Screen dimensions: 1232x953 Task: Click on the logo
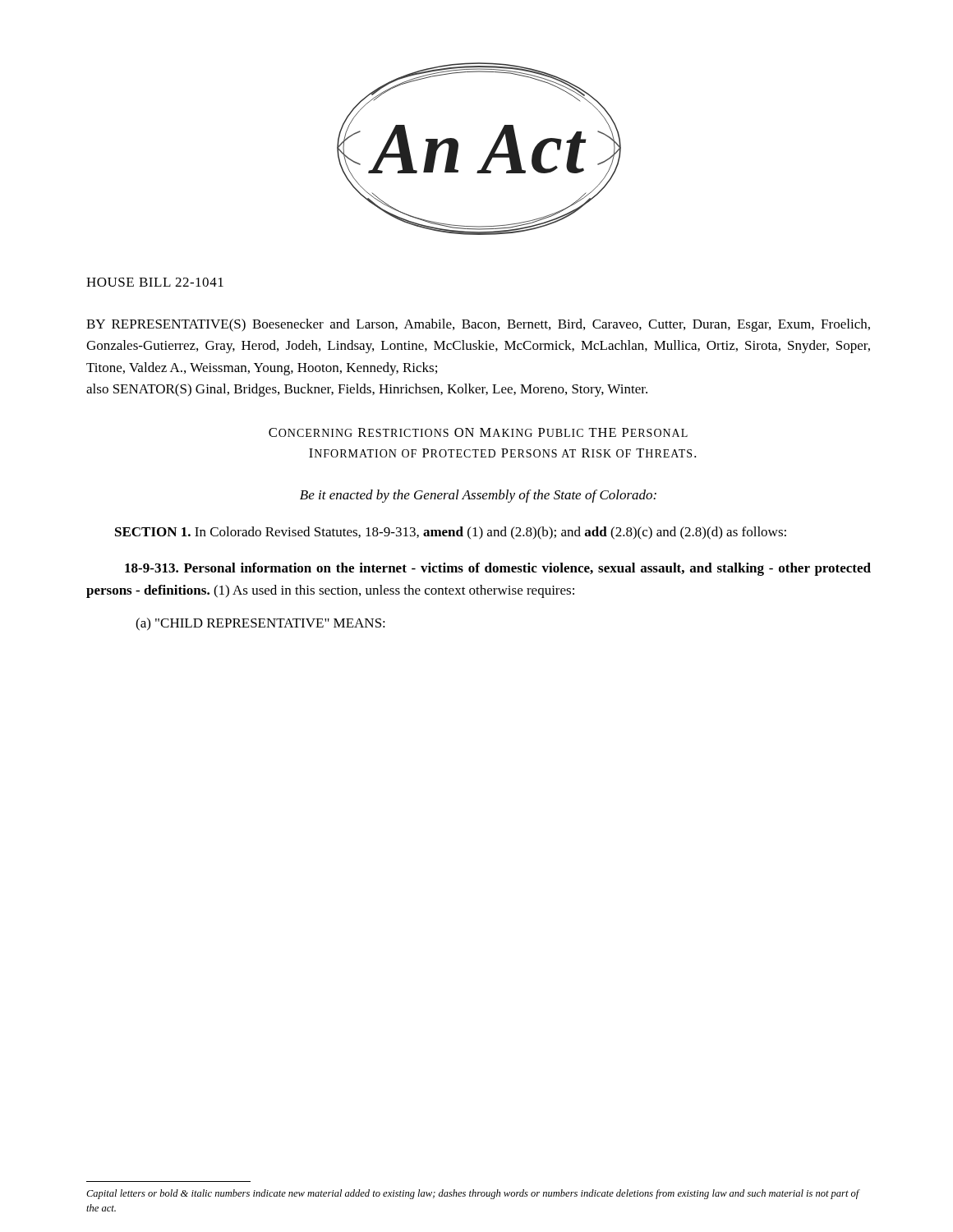point(479,150)
